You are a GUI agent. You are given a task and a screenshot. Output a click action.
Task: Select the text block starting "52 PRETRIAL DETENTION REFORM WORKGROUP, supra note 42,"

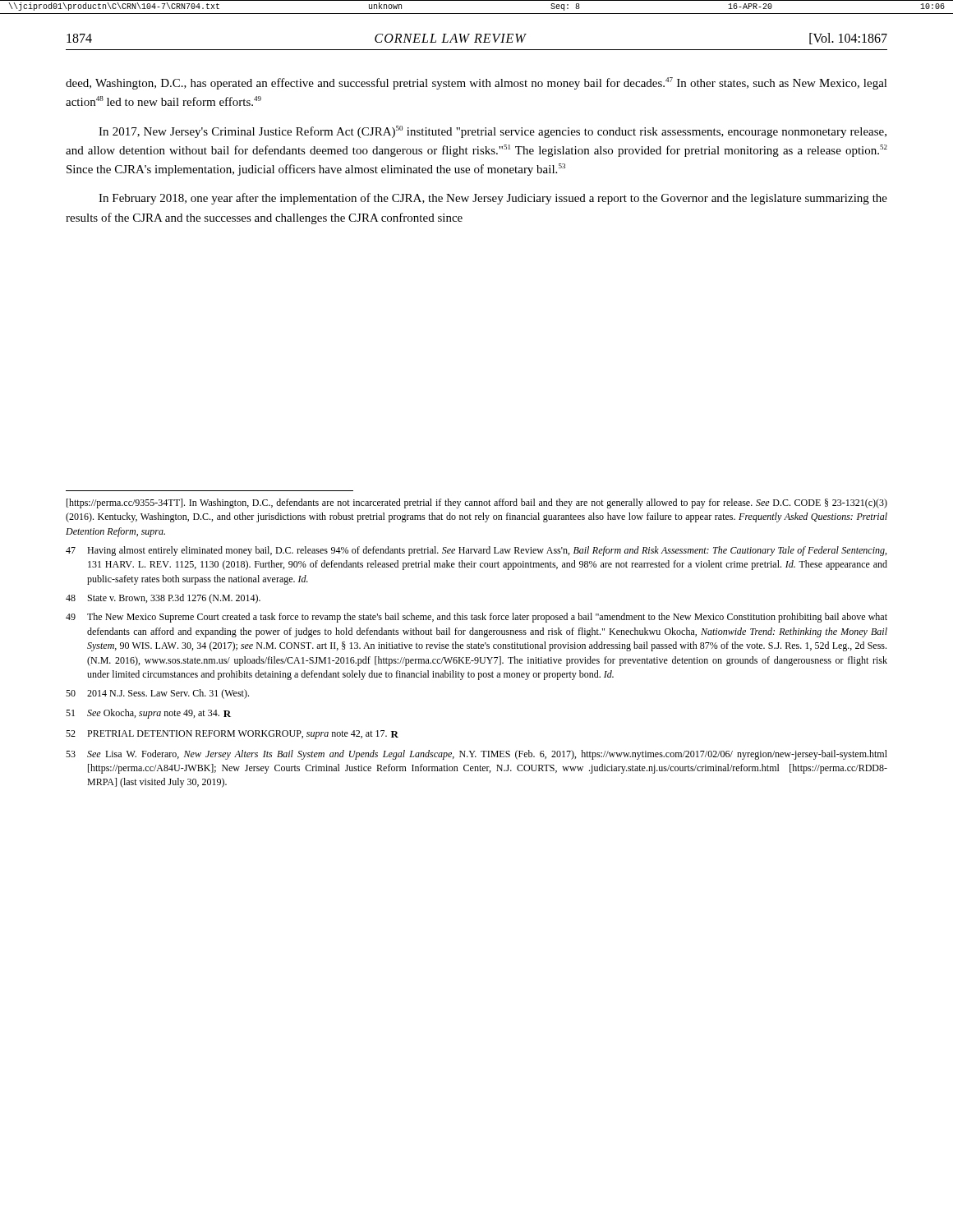click(x=232, y=734)
